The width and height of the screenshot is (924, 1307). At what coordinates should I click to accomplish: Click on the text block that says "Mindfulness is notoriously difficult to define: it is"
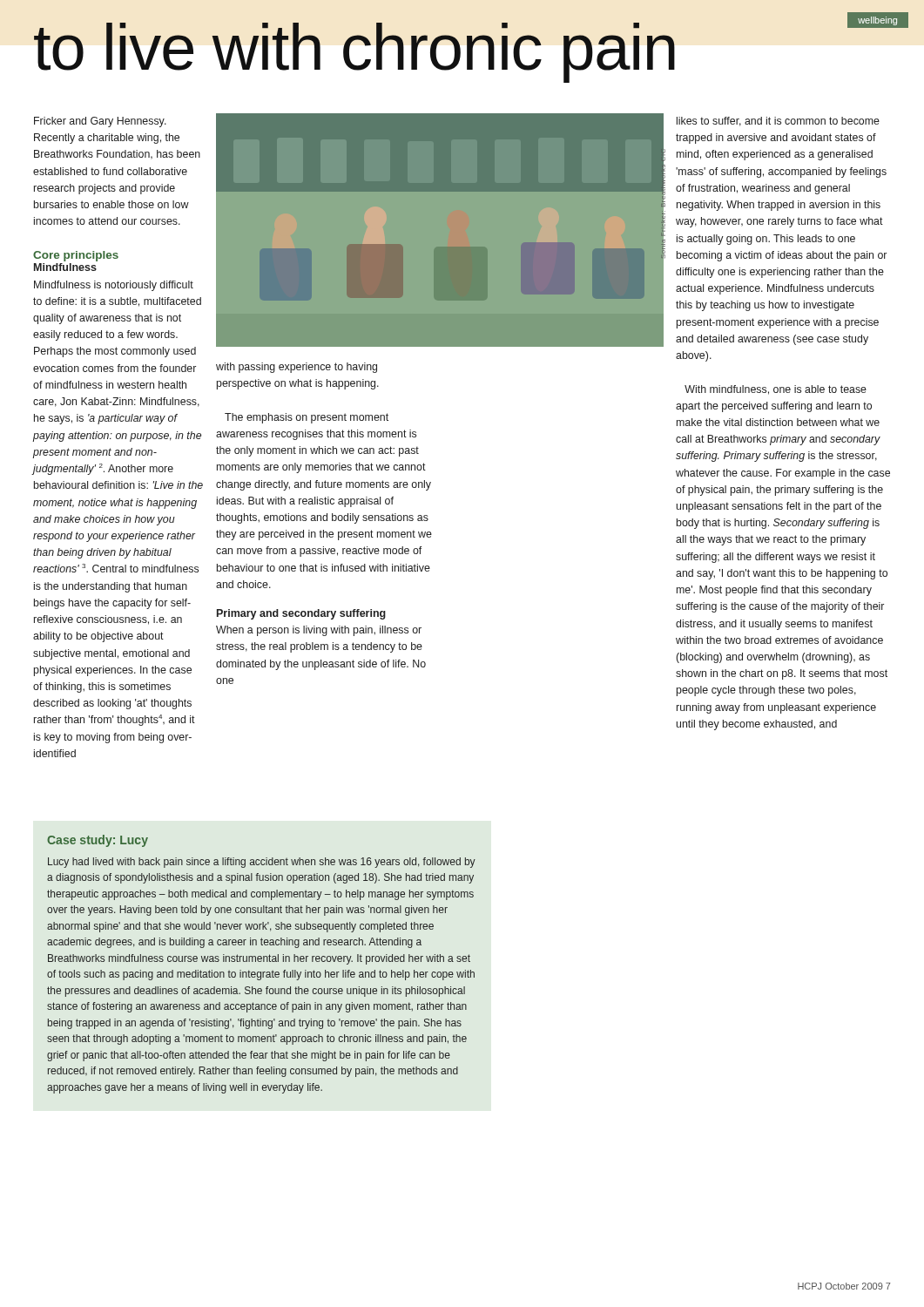(x=118, y=519)
